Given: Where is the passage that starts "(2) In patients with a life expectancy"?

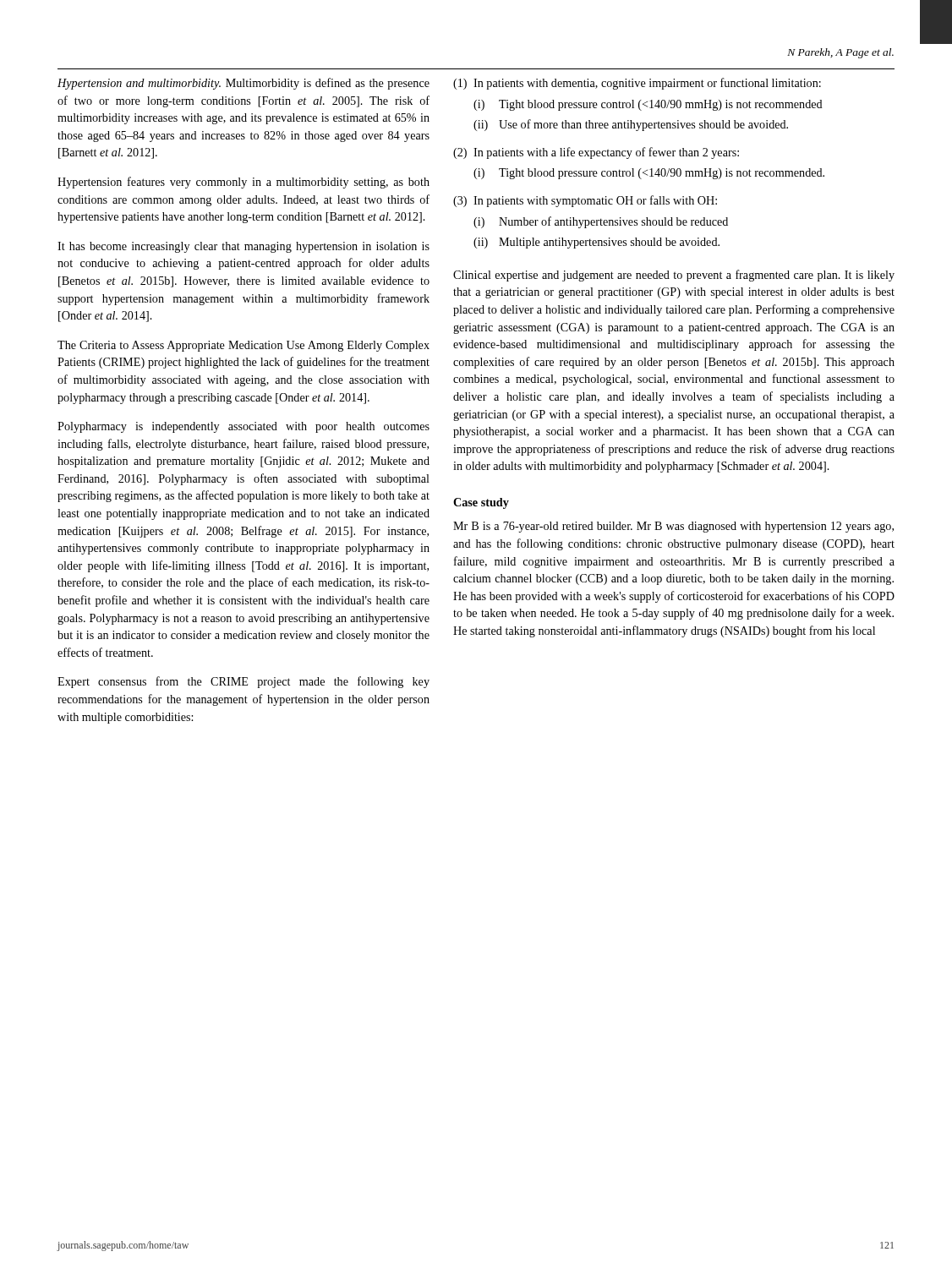Looking at the screenshot, I should click(x=674, y=164).
